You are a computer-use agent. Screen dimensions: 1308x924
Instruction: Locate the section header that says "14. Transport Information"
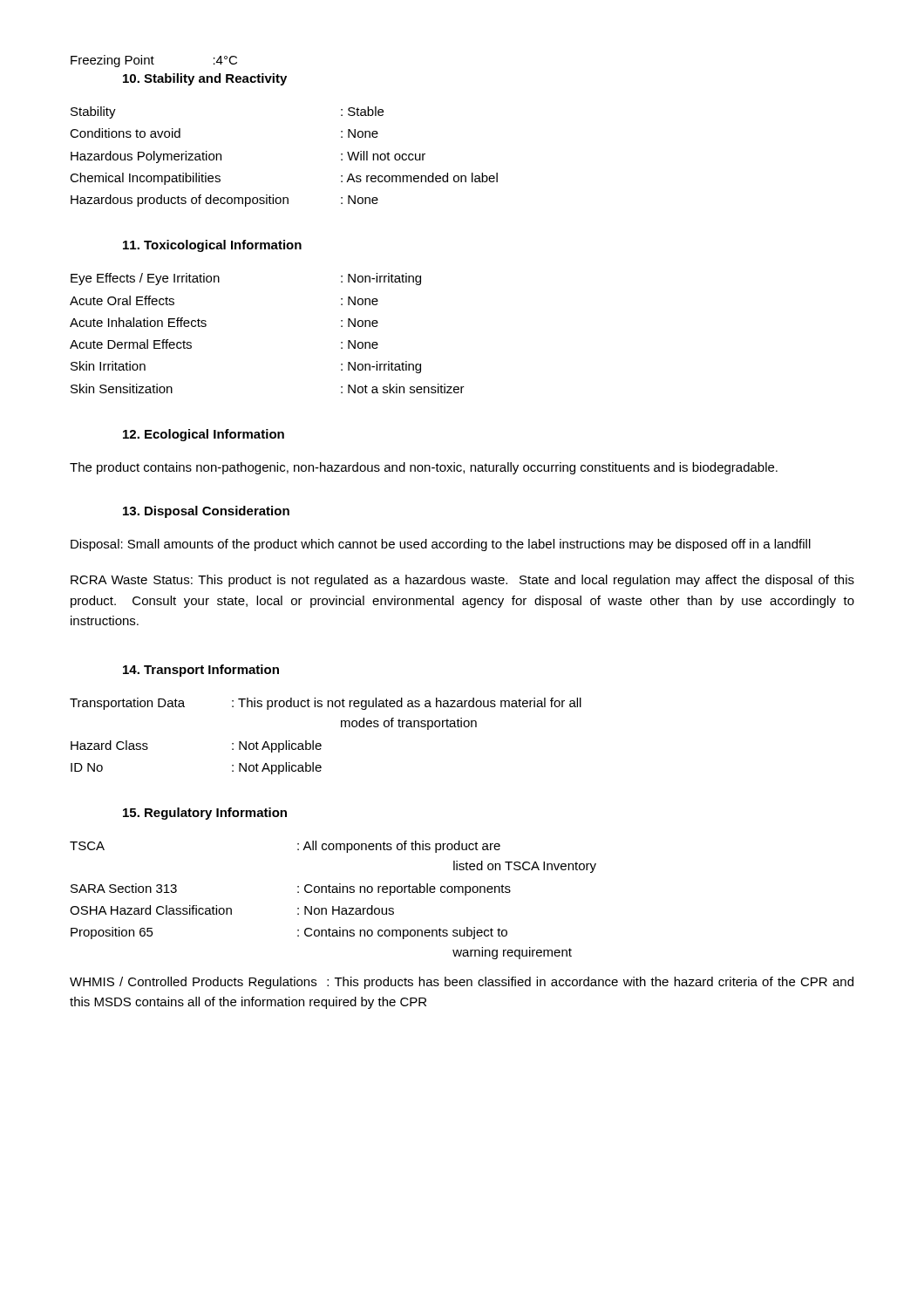click(x=201, y=669)
